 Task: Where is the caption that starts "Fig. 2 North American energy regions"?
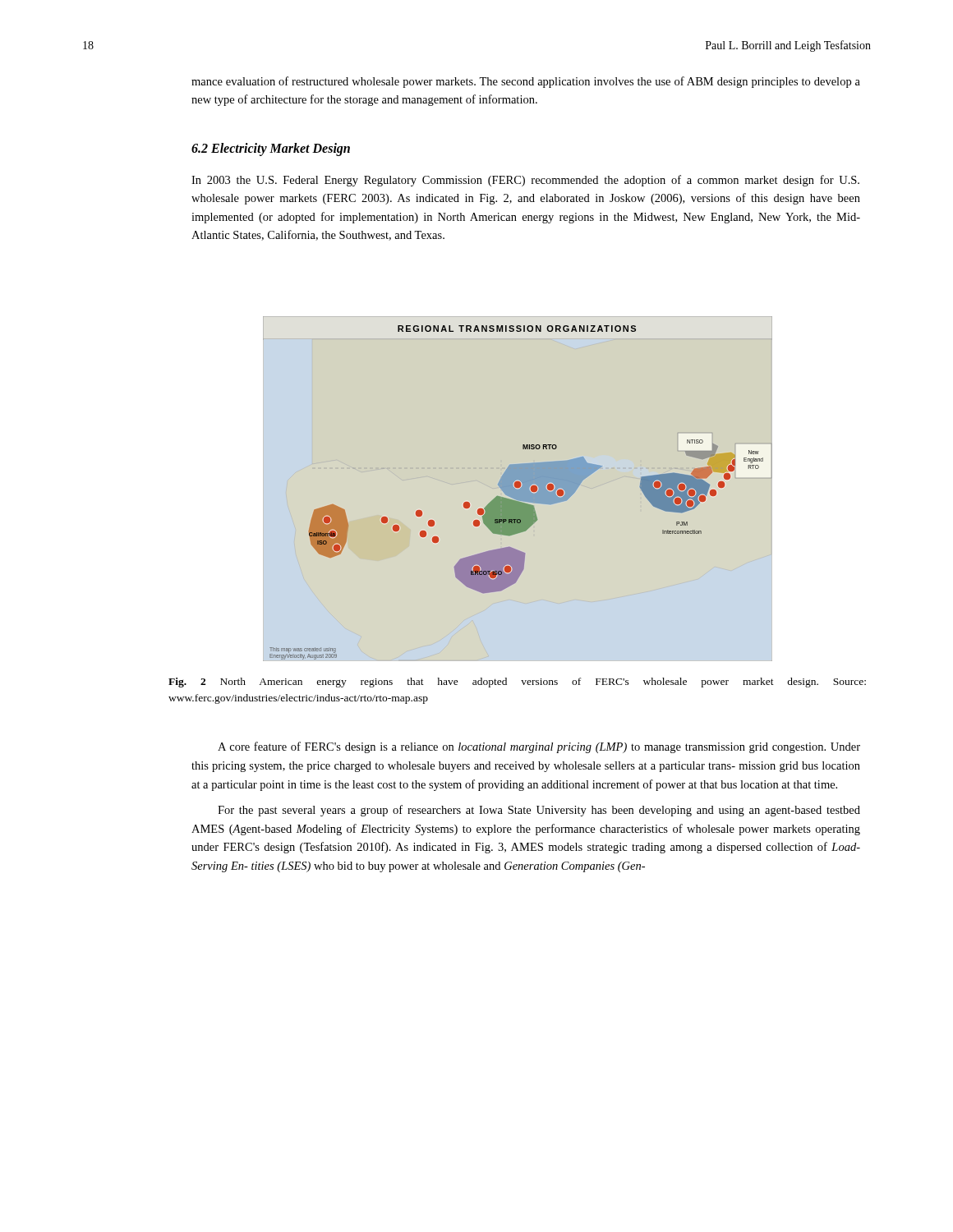pos(518,689)
